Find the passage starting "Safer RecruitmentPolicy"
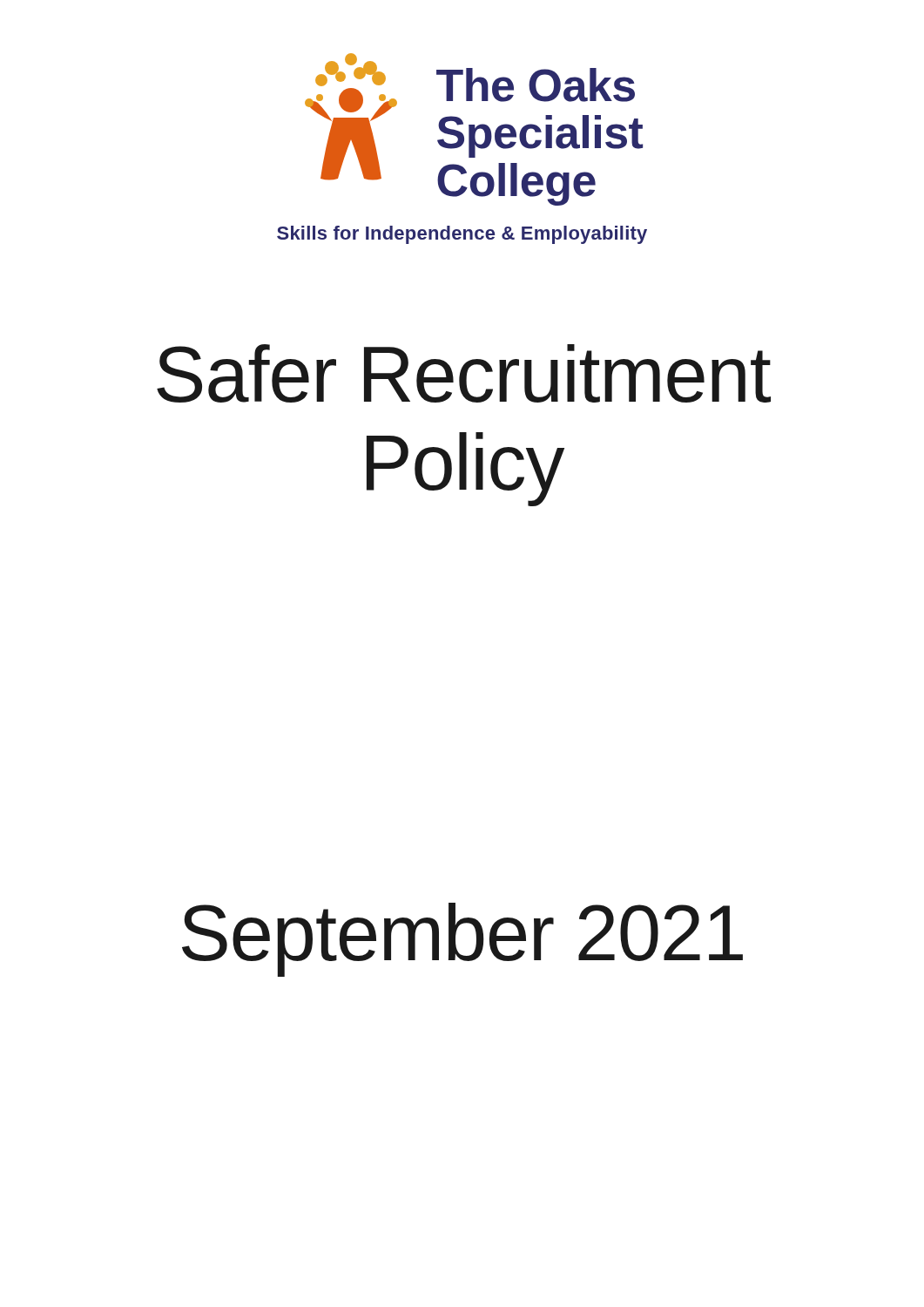This screenshot has width=924, height=1307. (x=462, y=419)
